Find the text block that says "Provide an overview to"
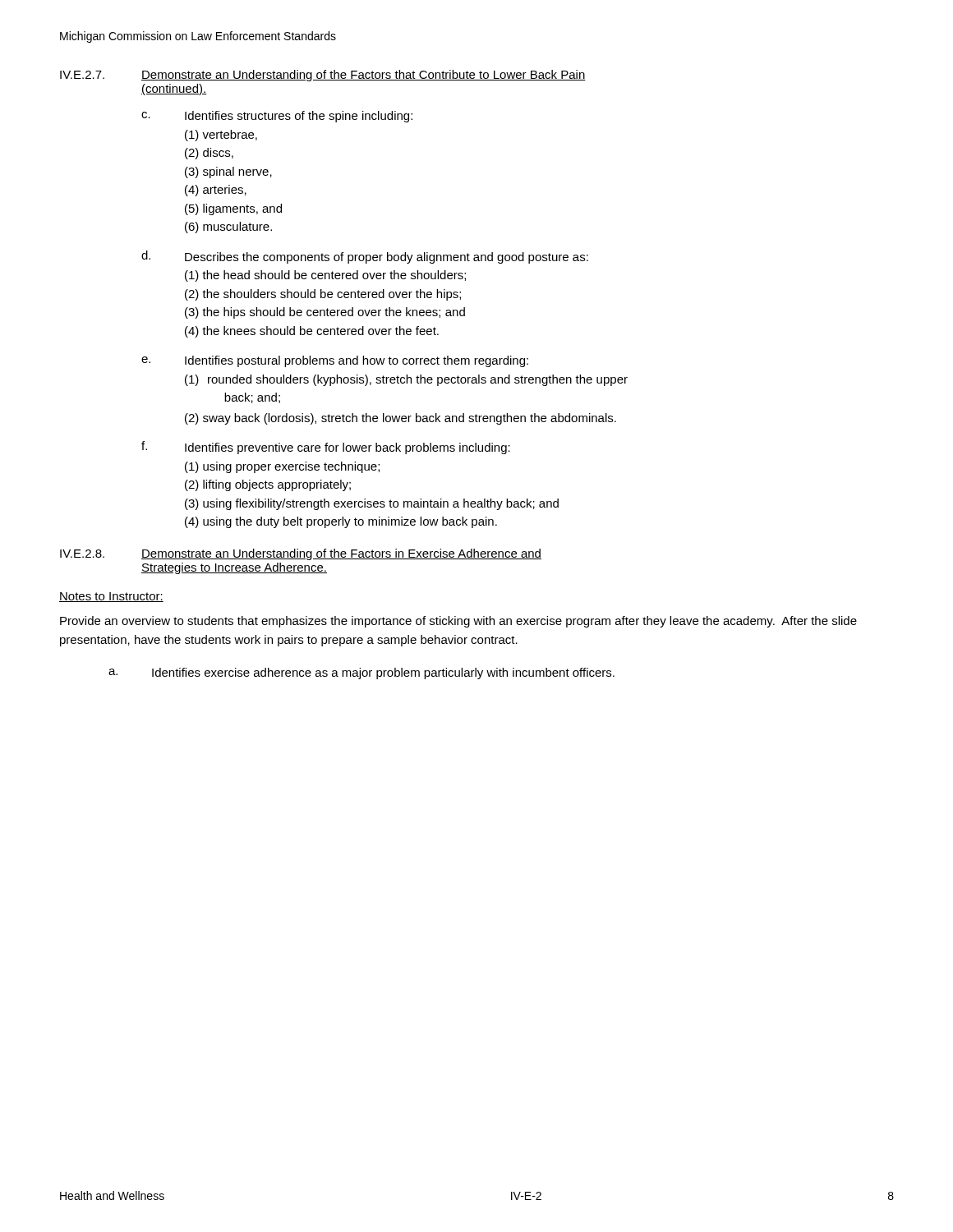Viewport: 953px width, 1232px height. pos(458,630)
